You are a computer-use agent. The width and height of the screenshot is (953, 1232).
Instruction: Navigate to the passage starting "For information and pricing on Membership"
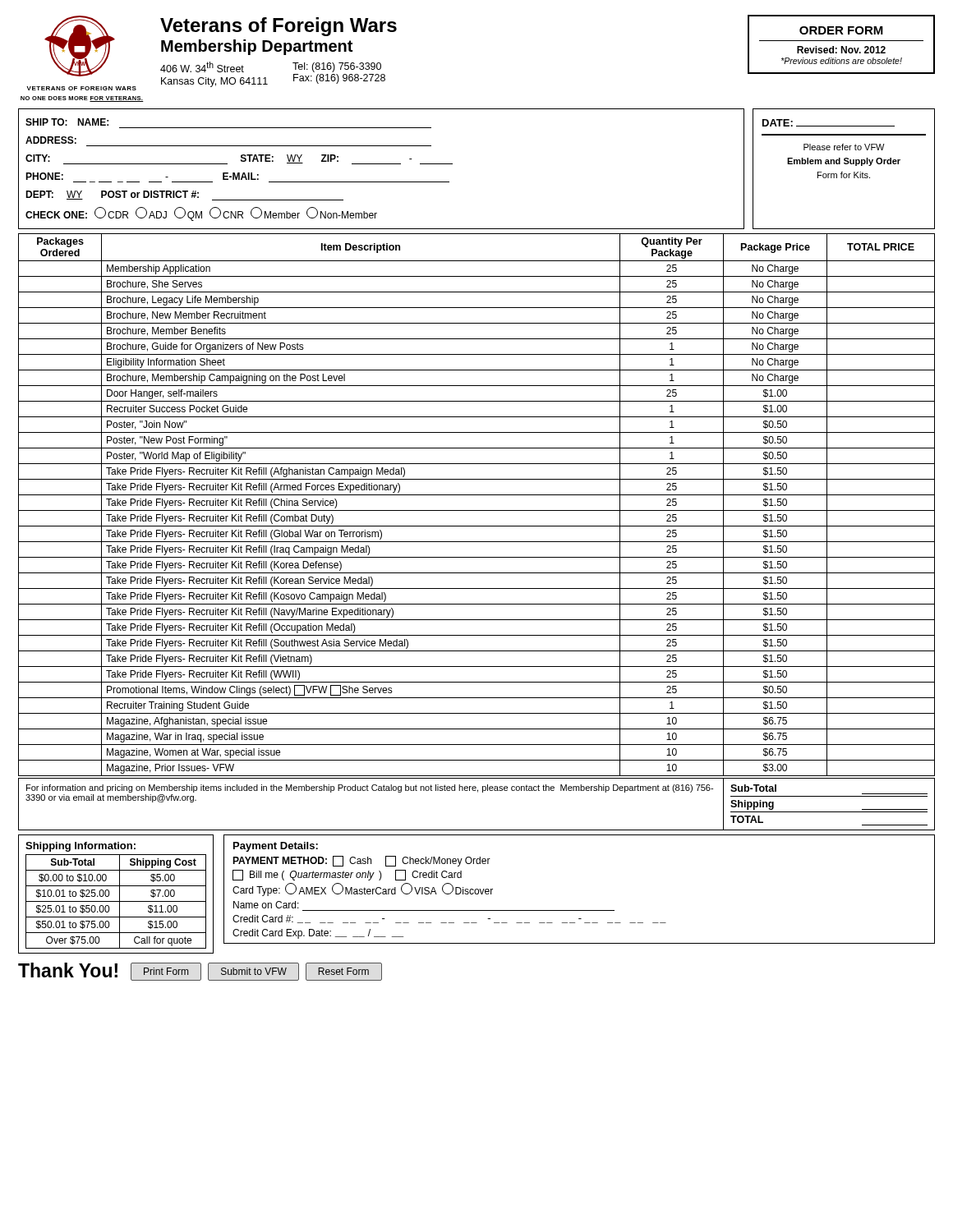click(x=370, y=793)
